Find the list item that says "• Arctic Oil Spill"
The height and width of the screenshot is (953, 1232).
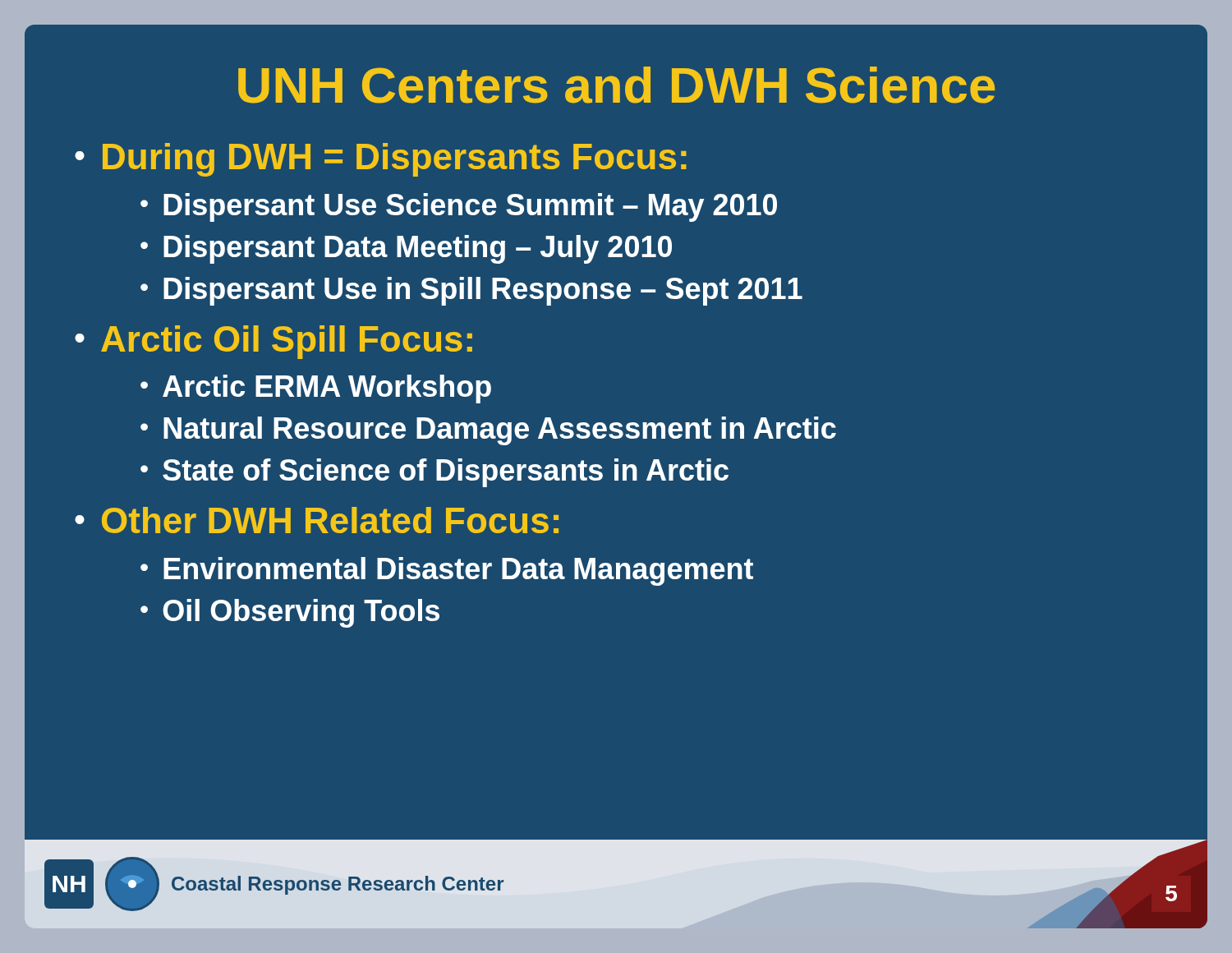click(275, 339)
